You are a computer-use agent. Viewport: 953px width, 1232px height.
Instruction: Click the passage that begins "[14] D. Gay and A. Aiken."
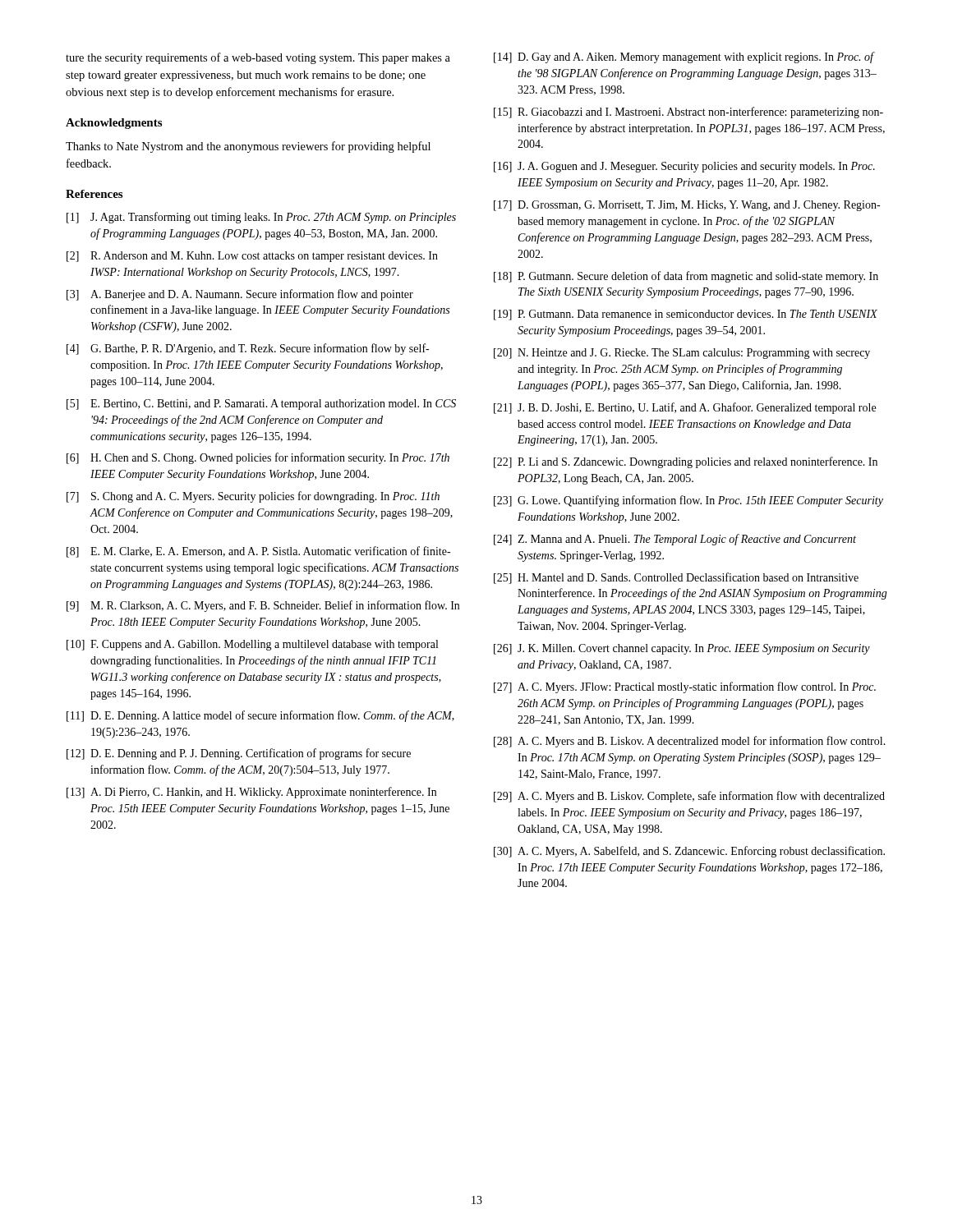click(x=690, y=74)
